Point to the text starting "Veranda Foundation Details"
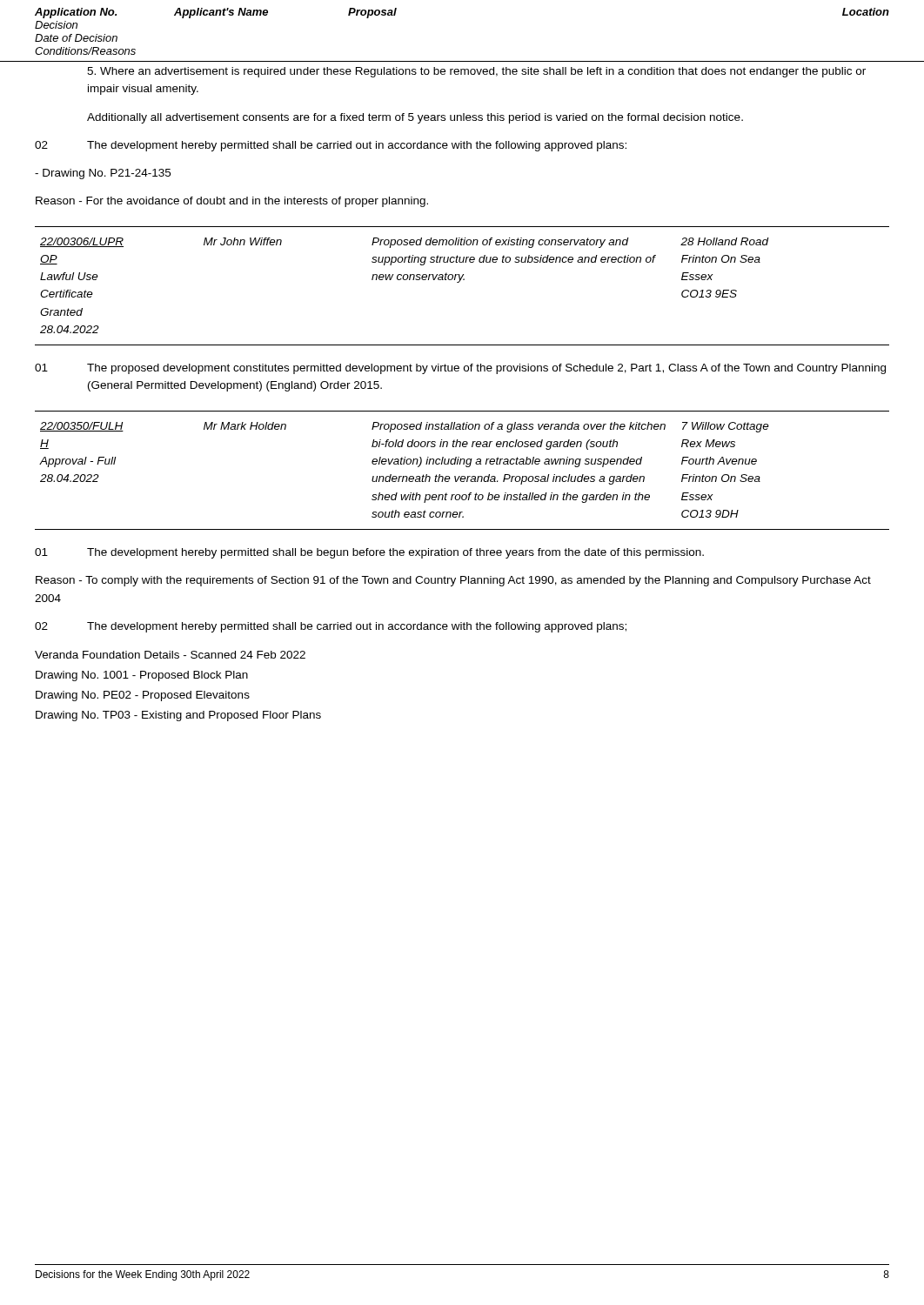Viewport: 924px width, 1305px height. point(178,685)
